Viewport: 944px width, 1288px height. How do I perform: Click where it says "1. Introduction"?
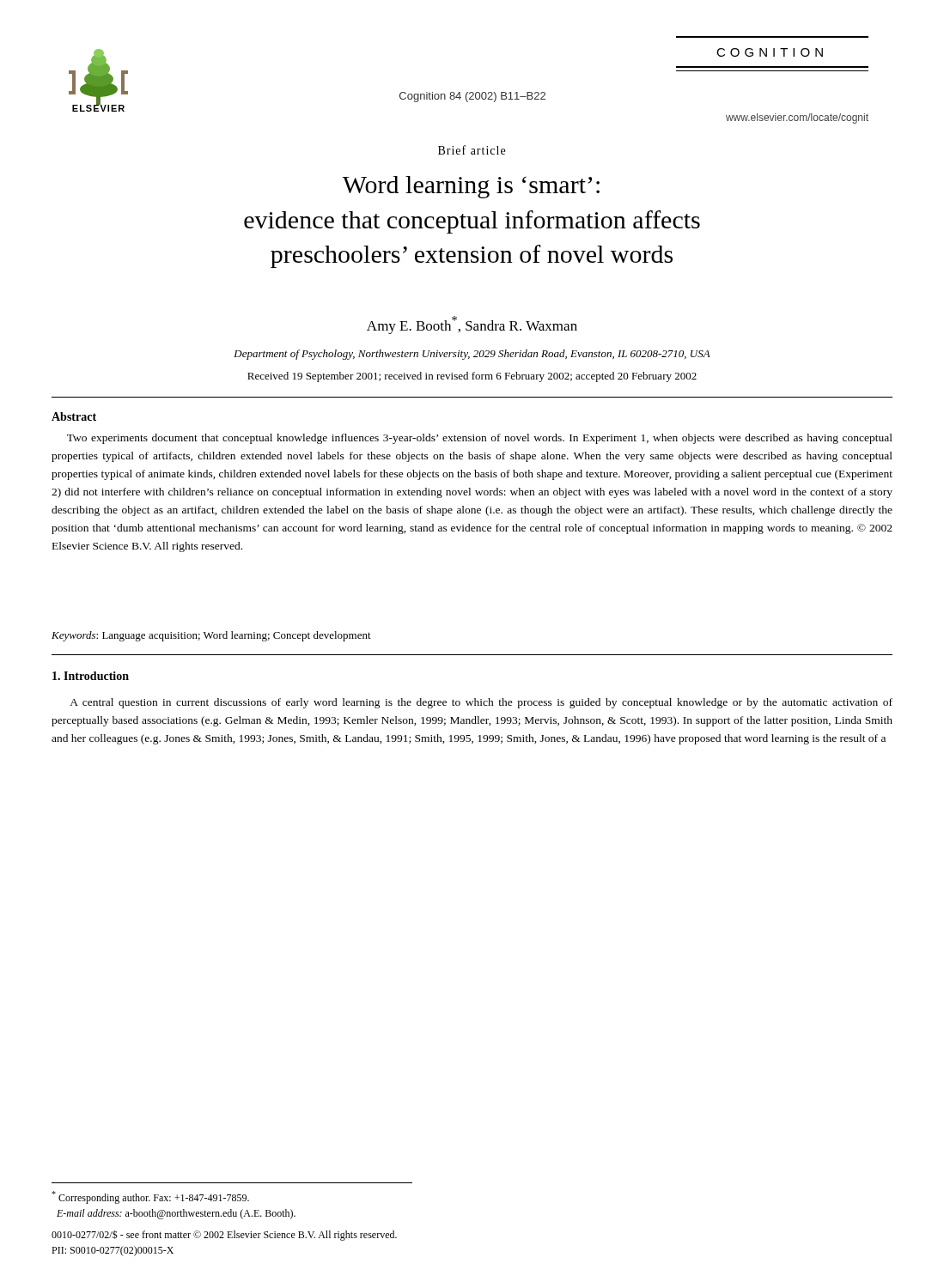(x=90, y=676)
